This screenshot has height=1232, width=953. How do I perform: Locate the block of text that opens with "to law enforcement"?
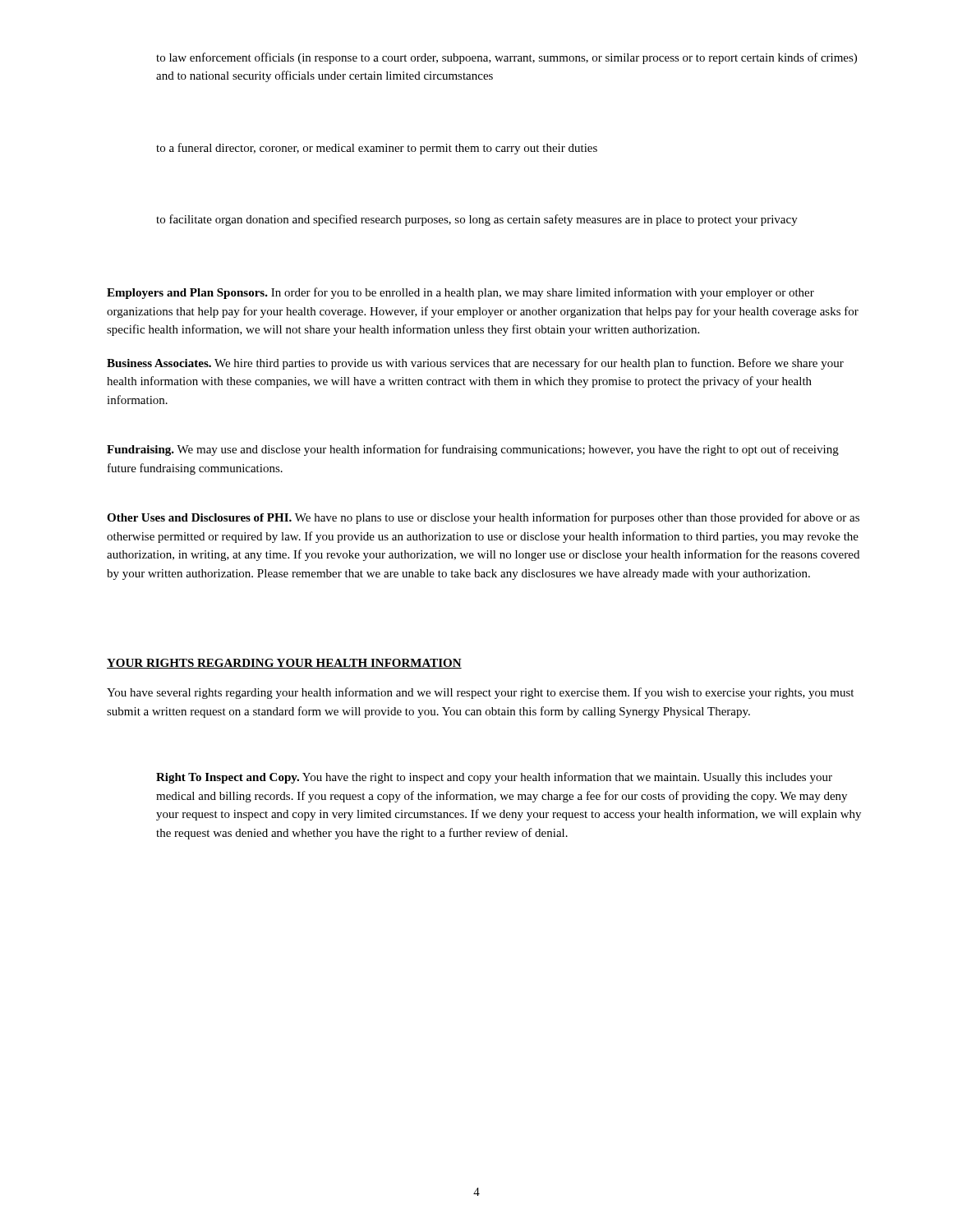[507, 66]
